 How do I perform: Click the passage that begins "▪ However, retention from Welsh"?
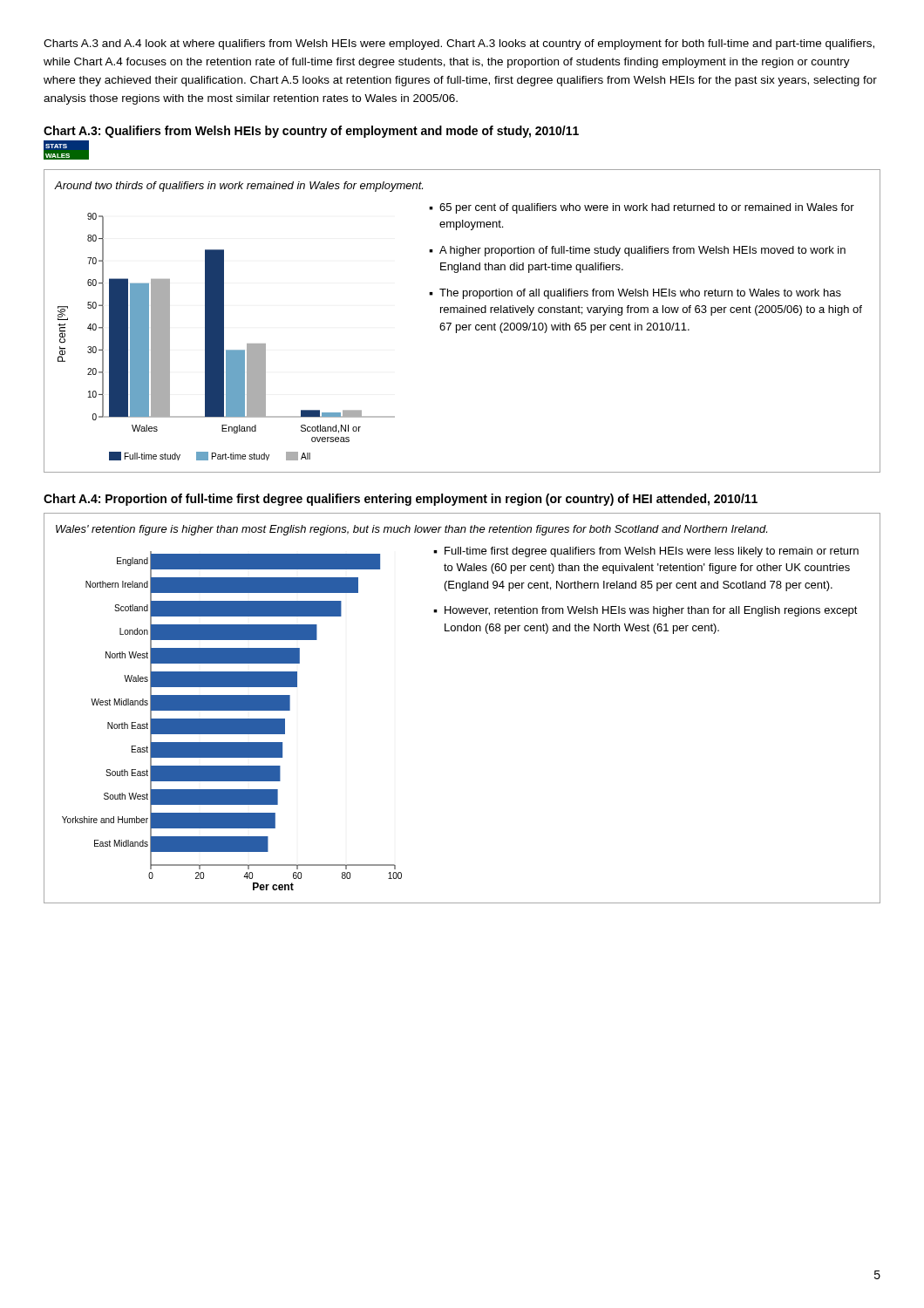pos(651,619)
